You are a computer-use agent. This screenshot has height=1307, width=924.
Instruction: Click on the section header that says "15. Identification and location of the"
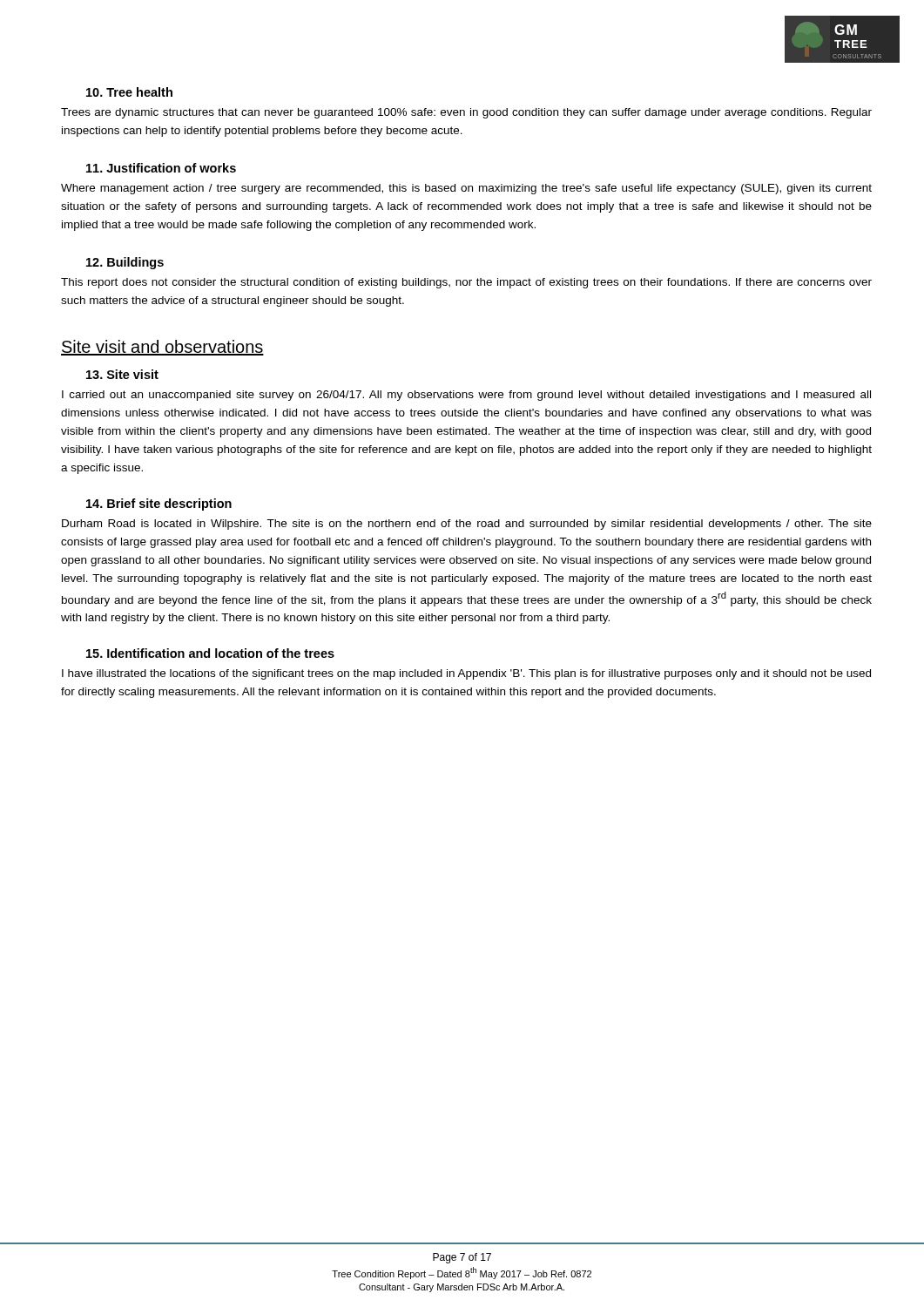(x=210, y=654)
